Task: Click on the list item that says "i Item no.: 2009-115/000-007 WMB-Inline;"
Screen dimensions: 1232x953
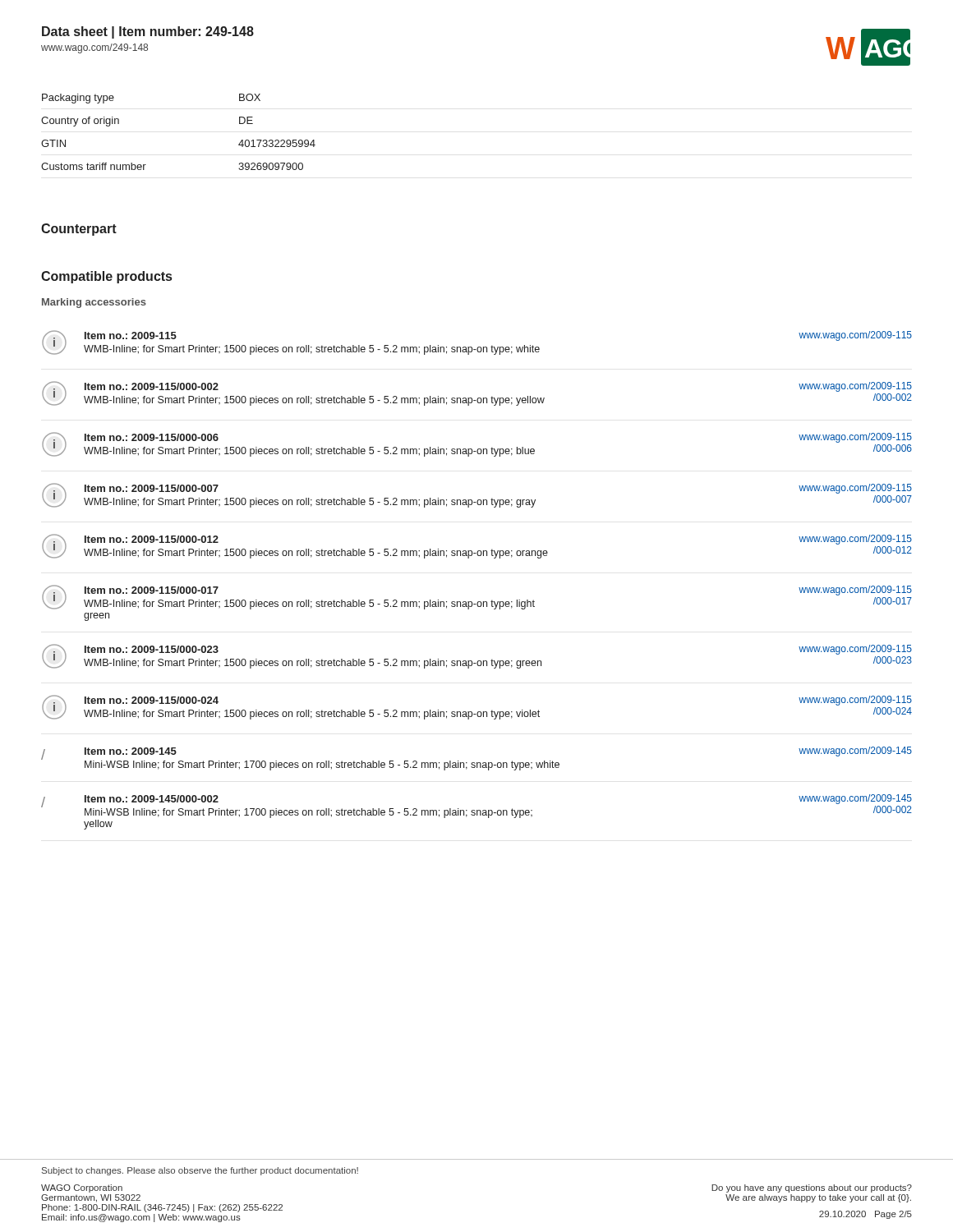Action: click(476, 496)
